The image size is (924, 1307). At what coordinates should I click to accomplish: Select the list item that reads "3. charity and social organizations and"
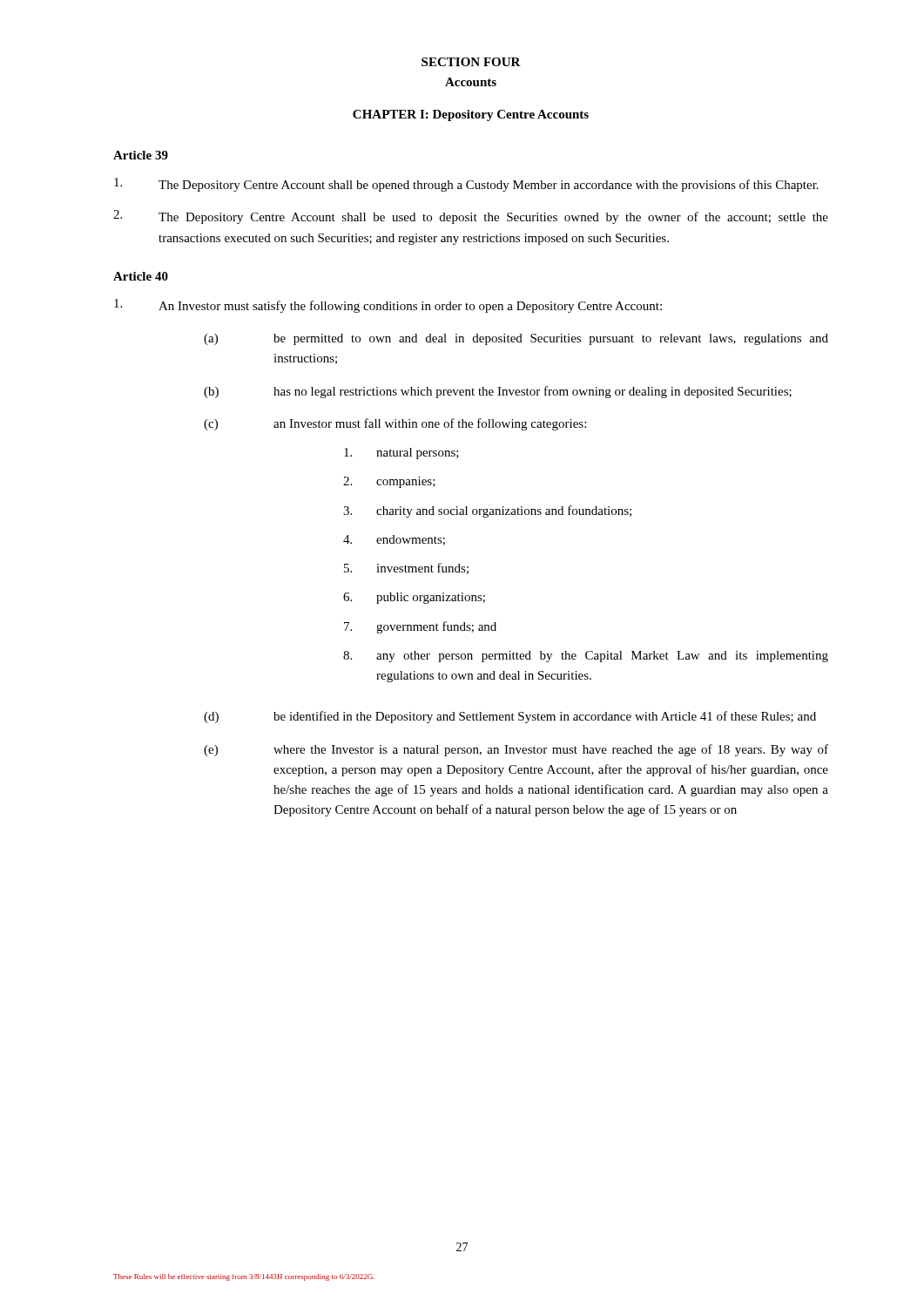coord(586,511)
